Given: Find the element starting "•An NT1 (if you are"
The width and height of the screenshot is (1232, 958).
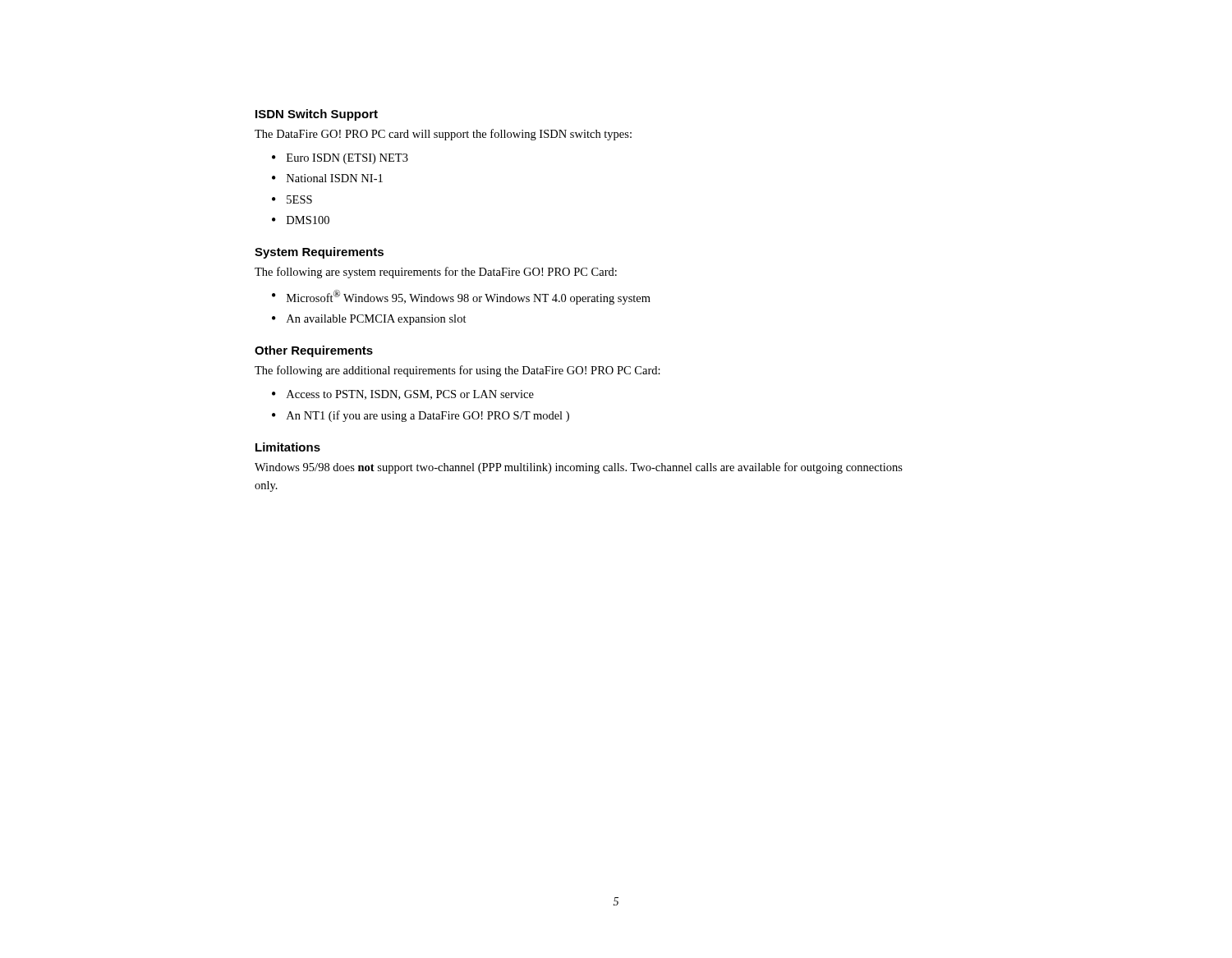Looking at the screenshot, I should [x=420, y=416].
